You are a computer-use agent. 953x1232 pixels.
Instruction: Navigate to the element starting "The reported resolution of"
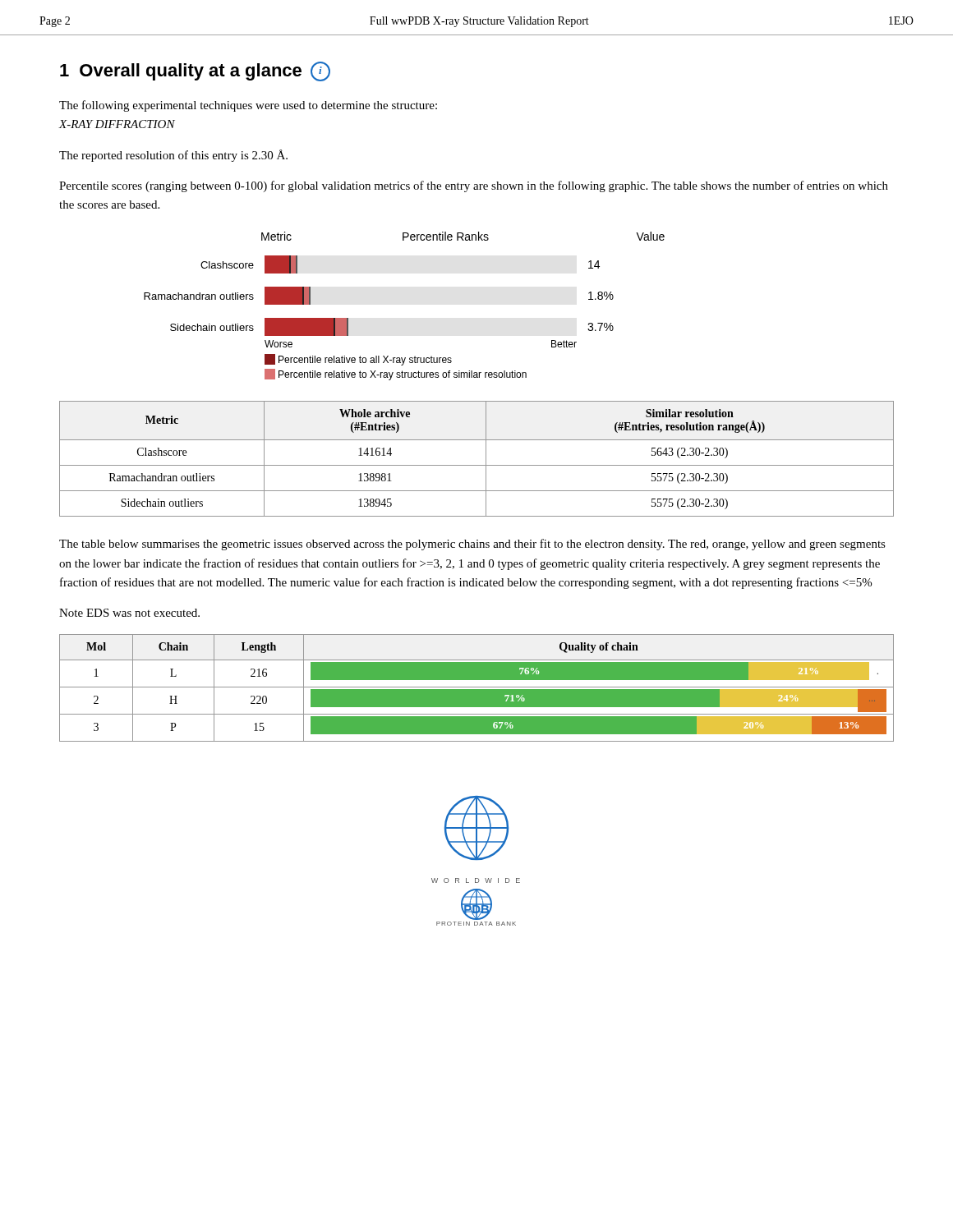point(173,156)
